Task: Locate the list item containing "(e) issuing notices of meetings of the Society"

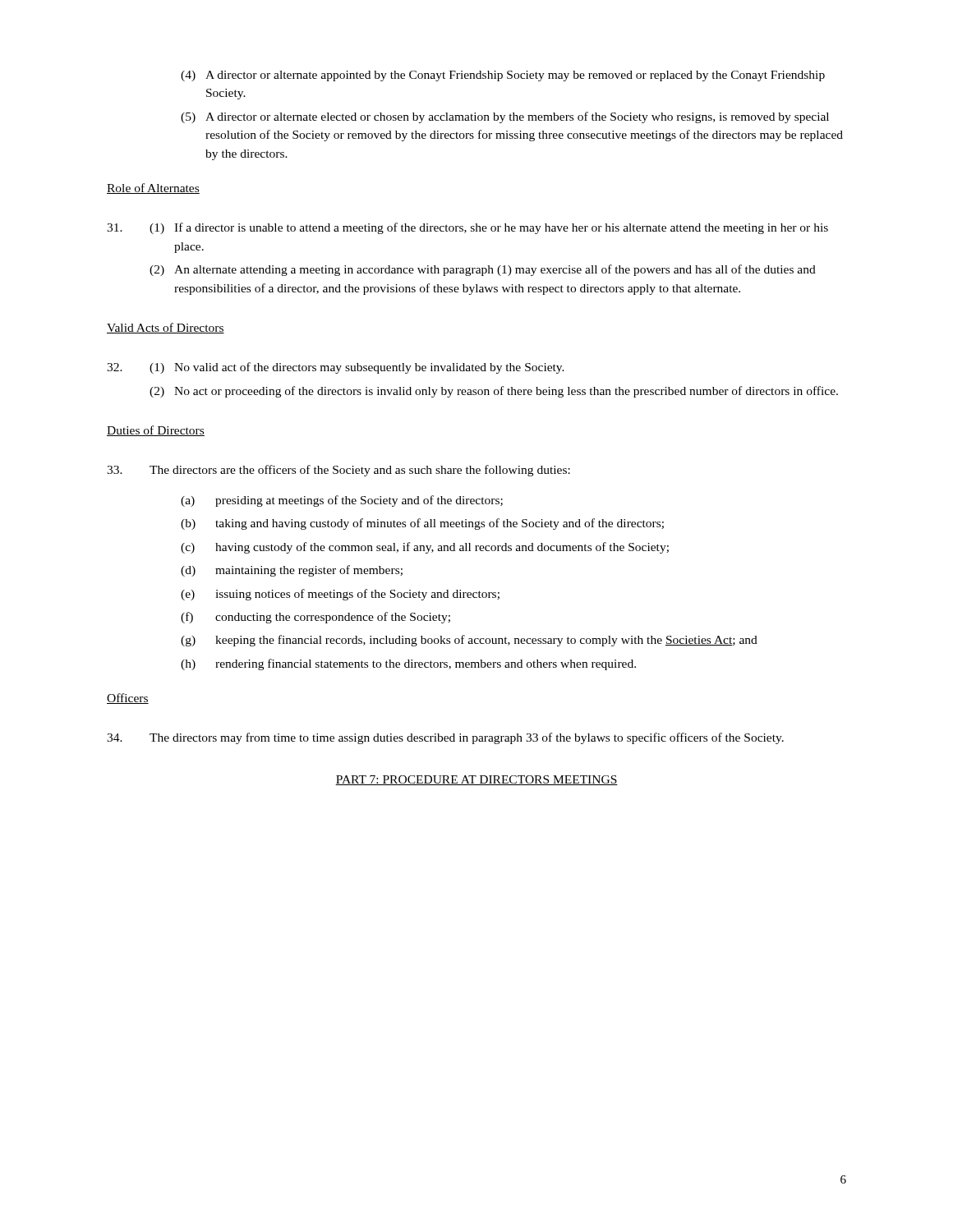Action: pyautogui.click(x=341, y=594)
